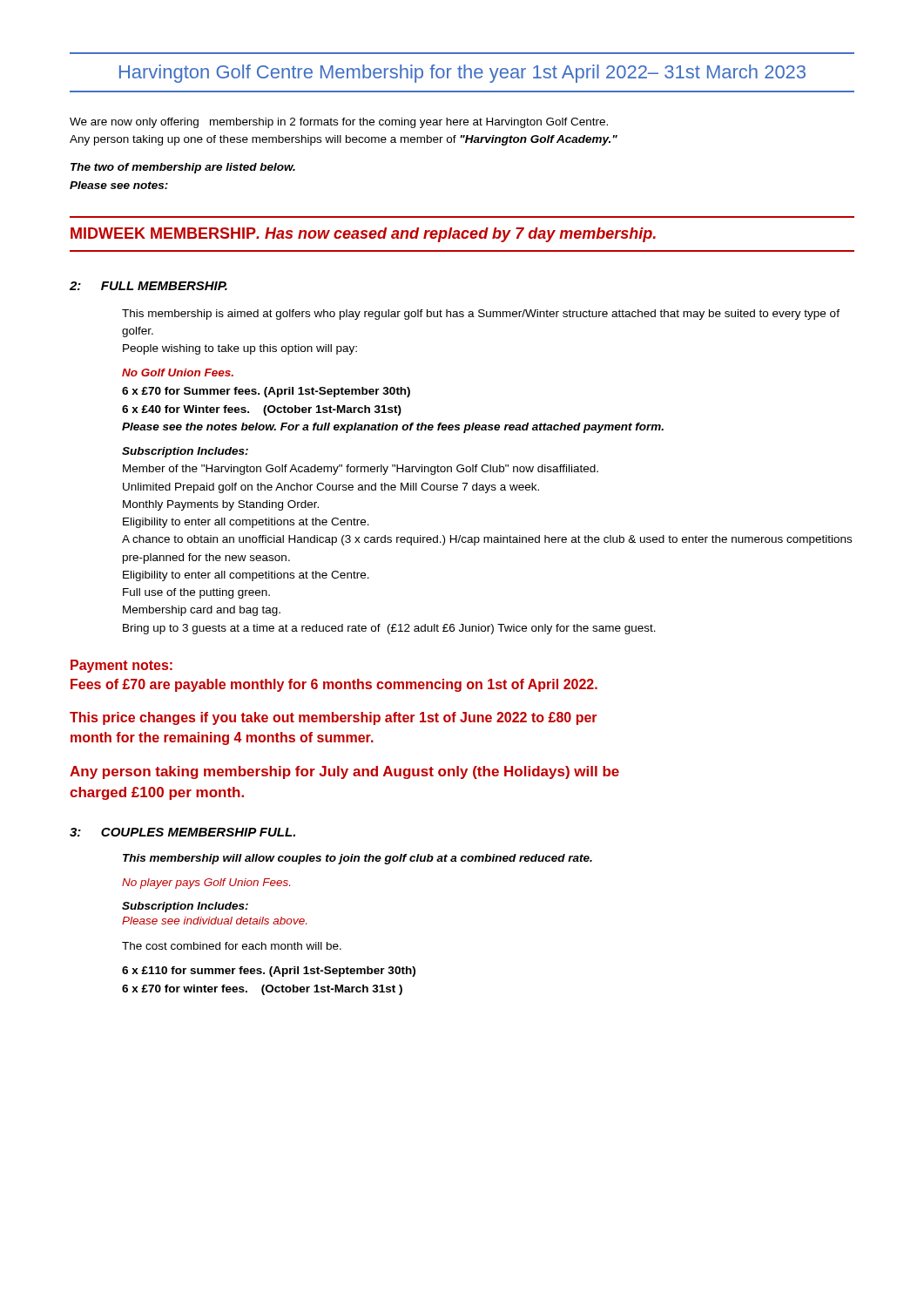Image resolution: width=924 pixels, height=1307 pixels.
Task: Find the text starting "The two of membership are listed"
Action: 183,168
